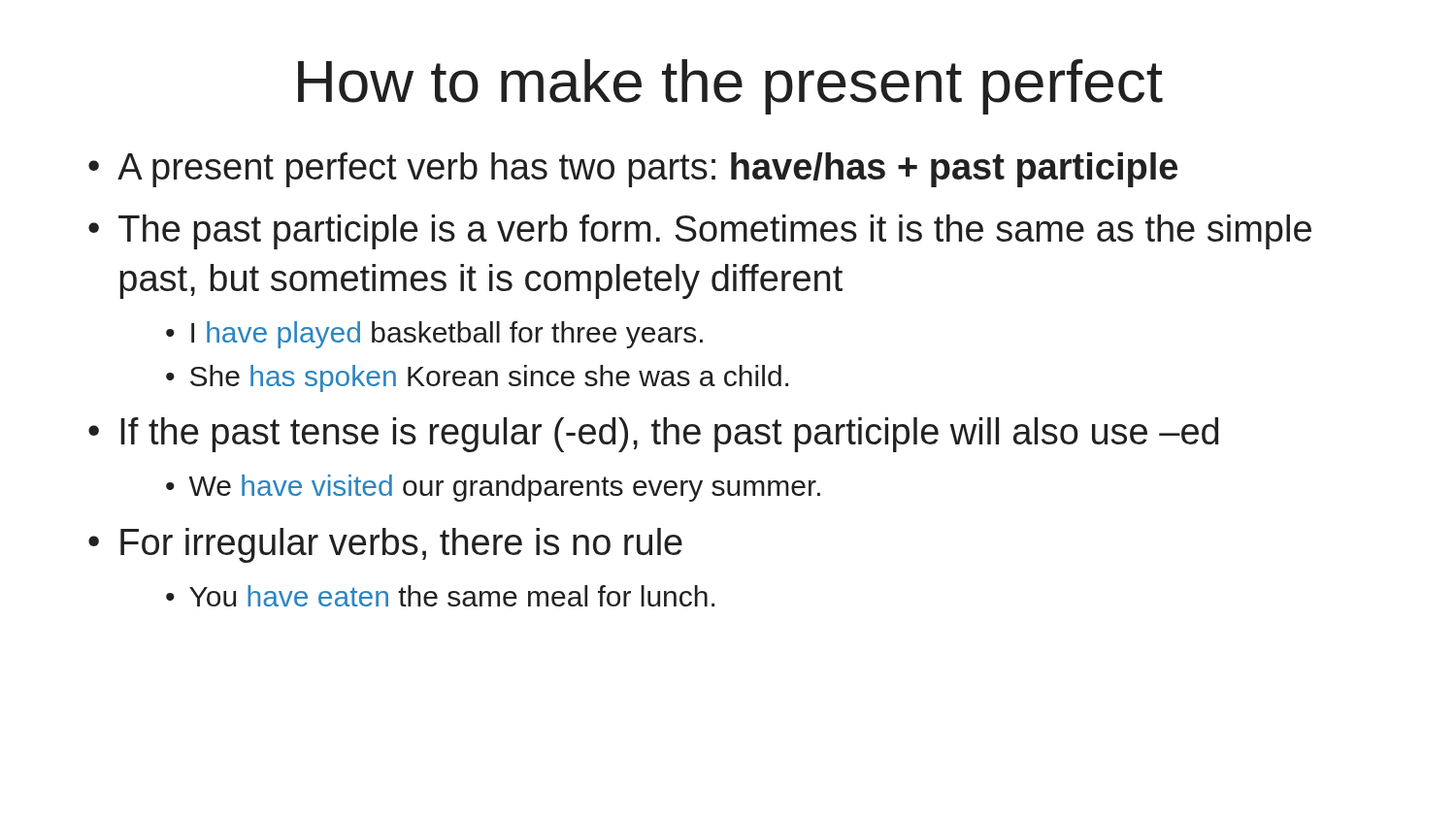The width and height of the screenshot is (1456, 819).
Task: Locate the element starting "• We have visited our grandparents every"
Action: pyautogui.click(x=494, y=487)
